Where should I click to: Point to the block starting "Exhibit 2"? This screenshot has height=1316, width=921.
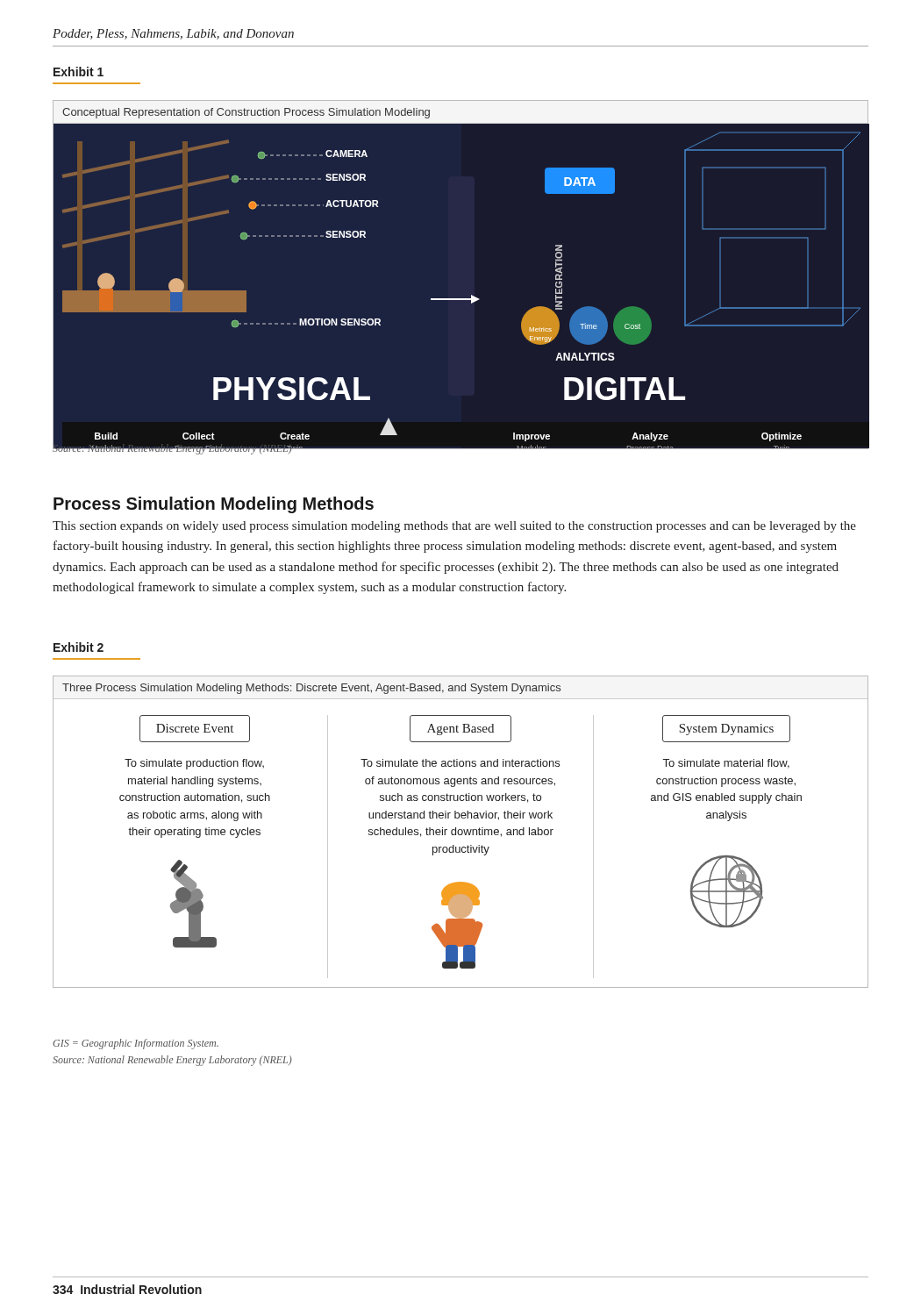tap(96, 650)
